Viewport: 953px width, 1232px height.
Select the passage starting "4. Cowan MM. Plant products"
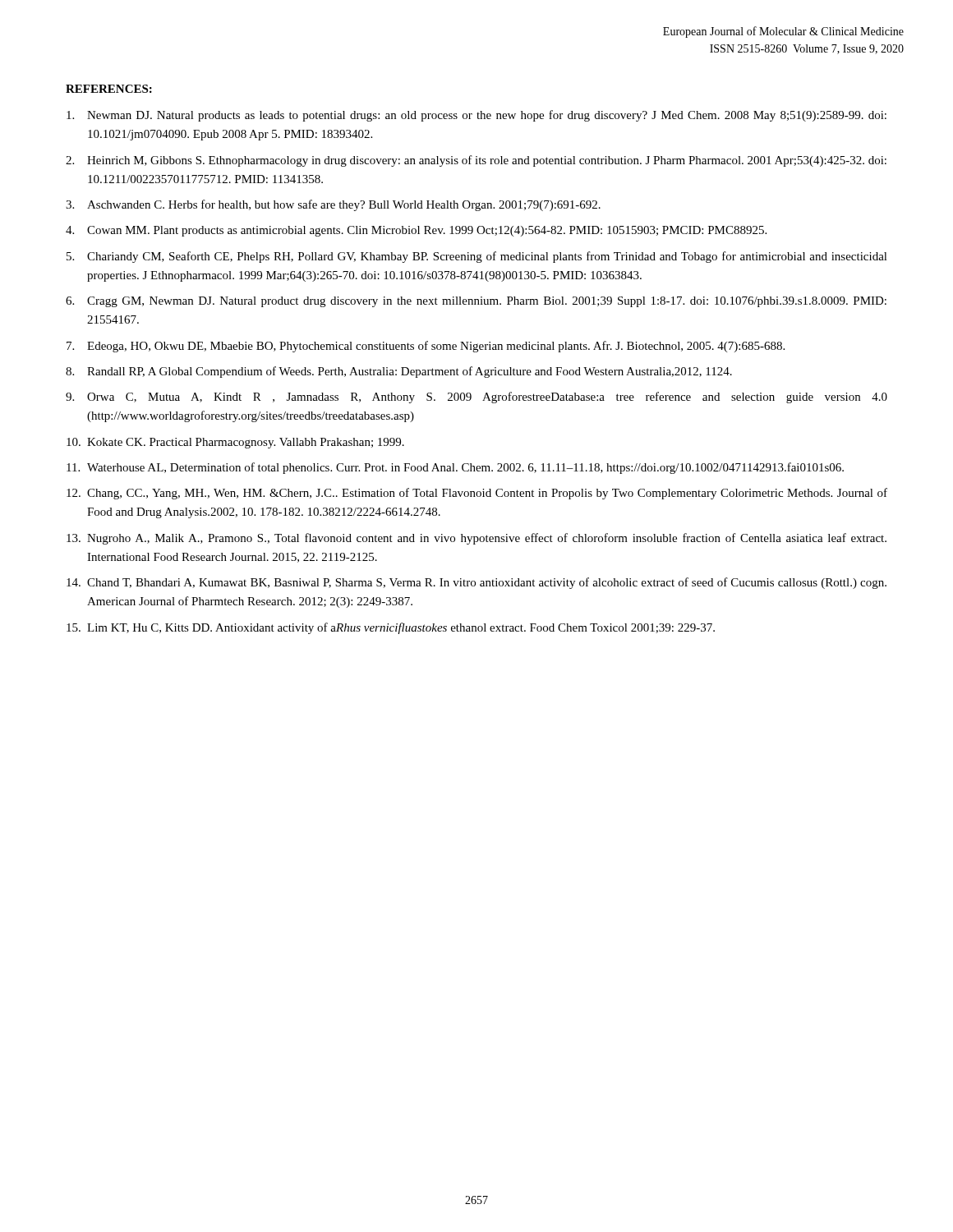[x=476, y=231]
